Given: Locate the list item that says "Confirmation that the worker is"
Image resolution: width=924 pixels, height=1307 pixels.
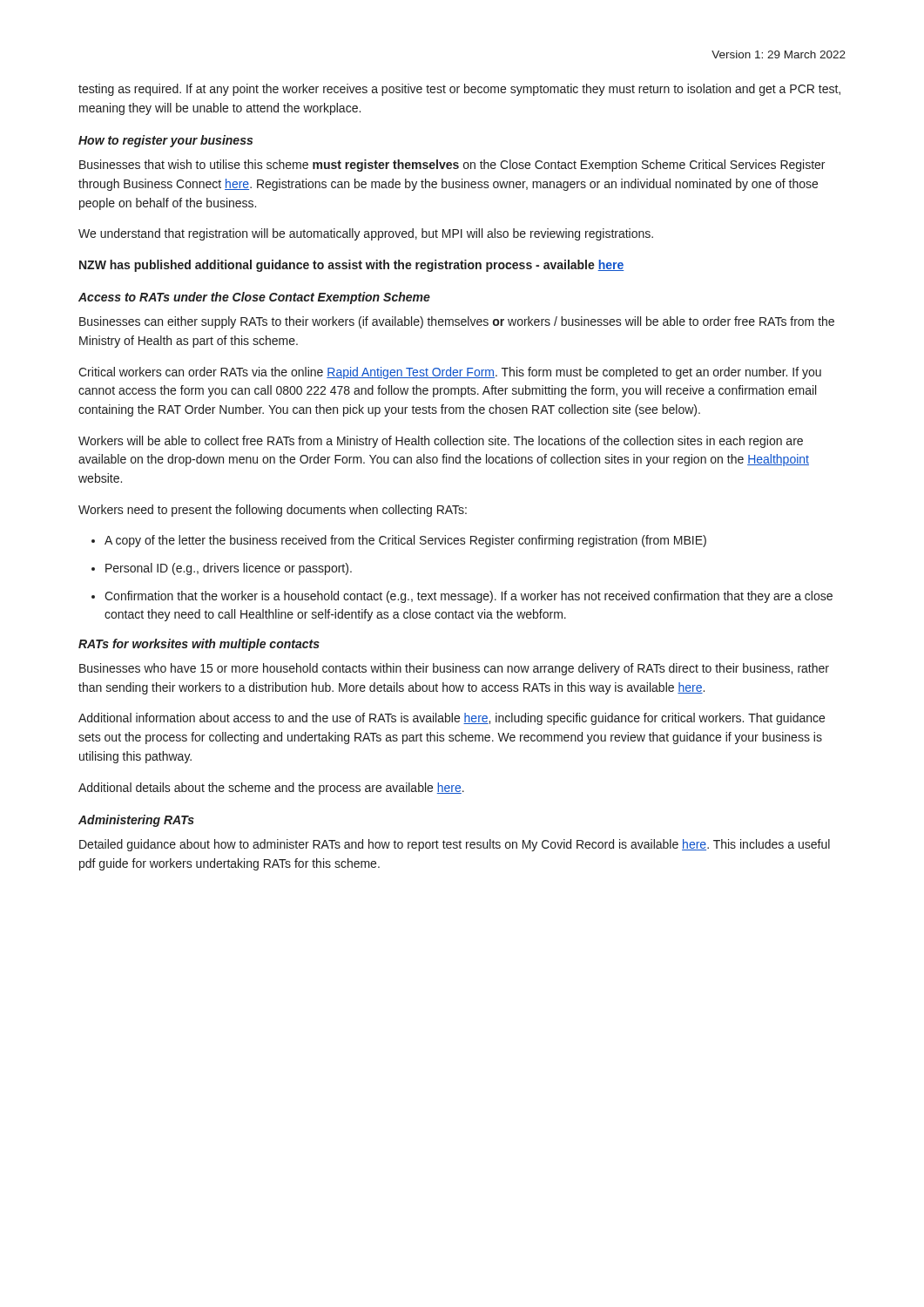Looking at the screenshot, I should coord(469,605).
